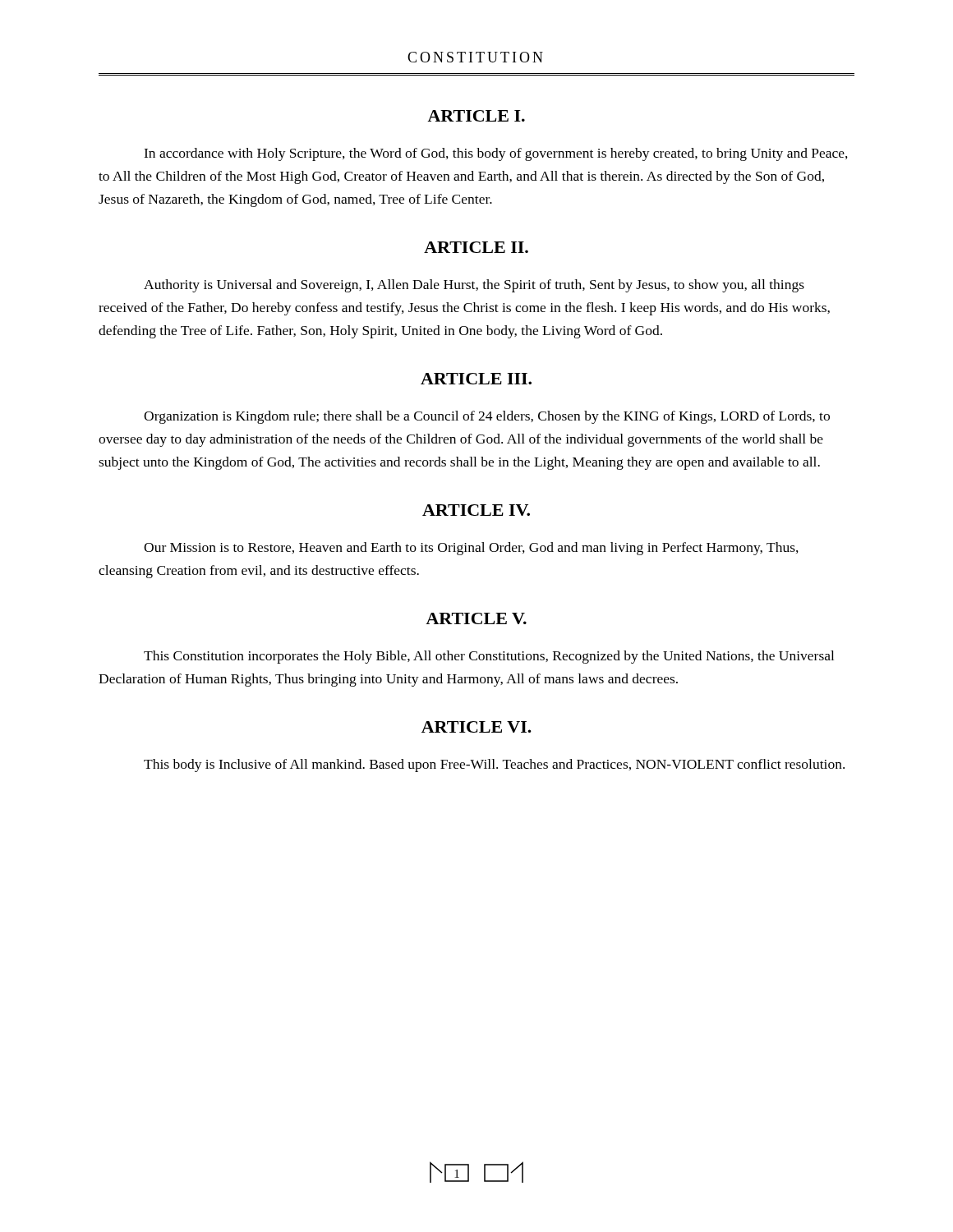Click on the text block with the text "Our Mission is to Restore, Heaven and Earth"
953x1232 pixels.
coord(476,559)
